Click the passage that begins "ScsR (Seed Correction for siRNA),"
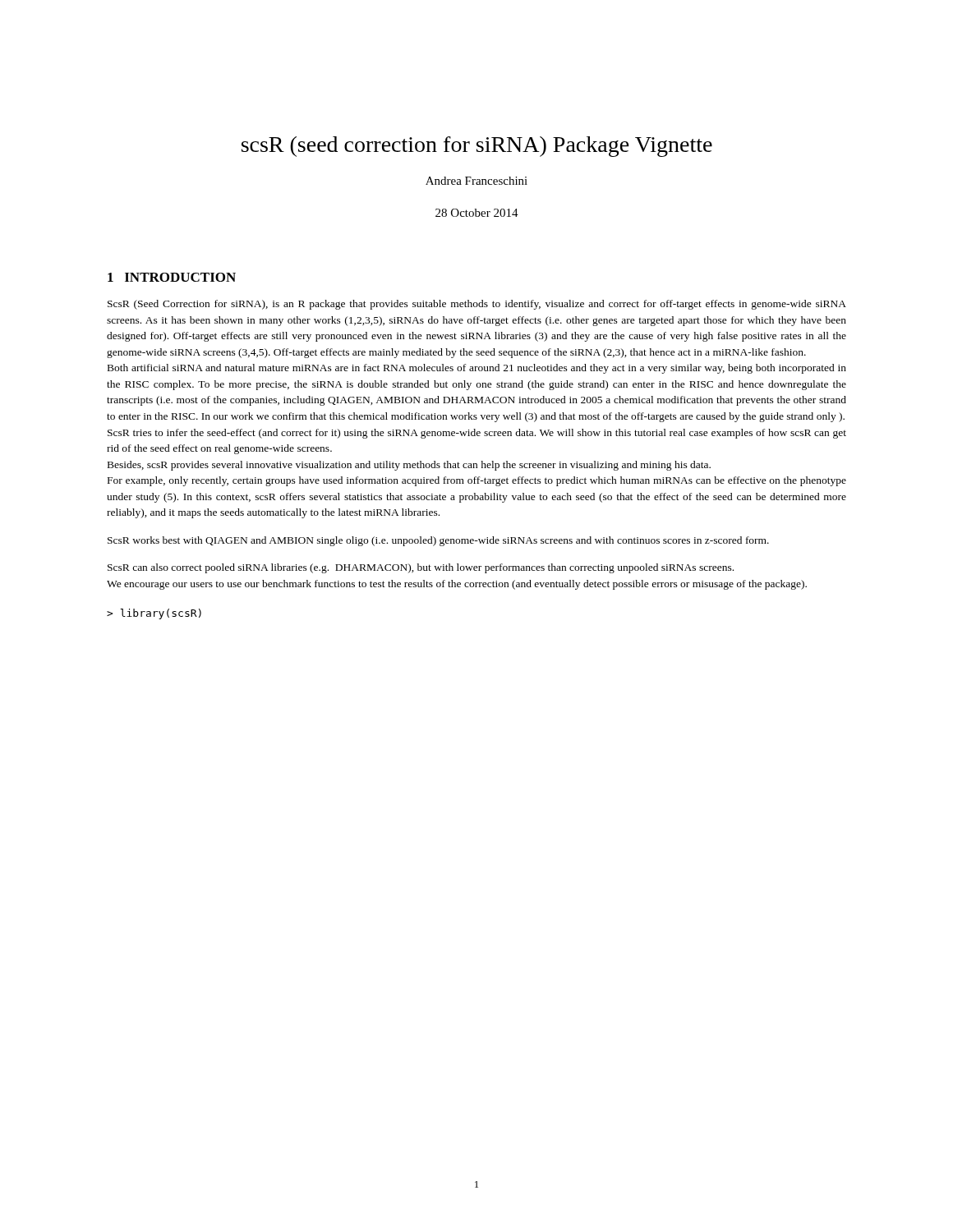 476,444
